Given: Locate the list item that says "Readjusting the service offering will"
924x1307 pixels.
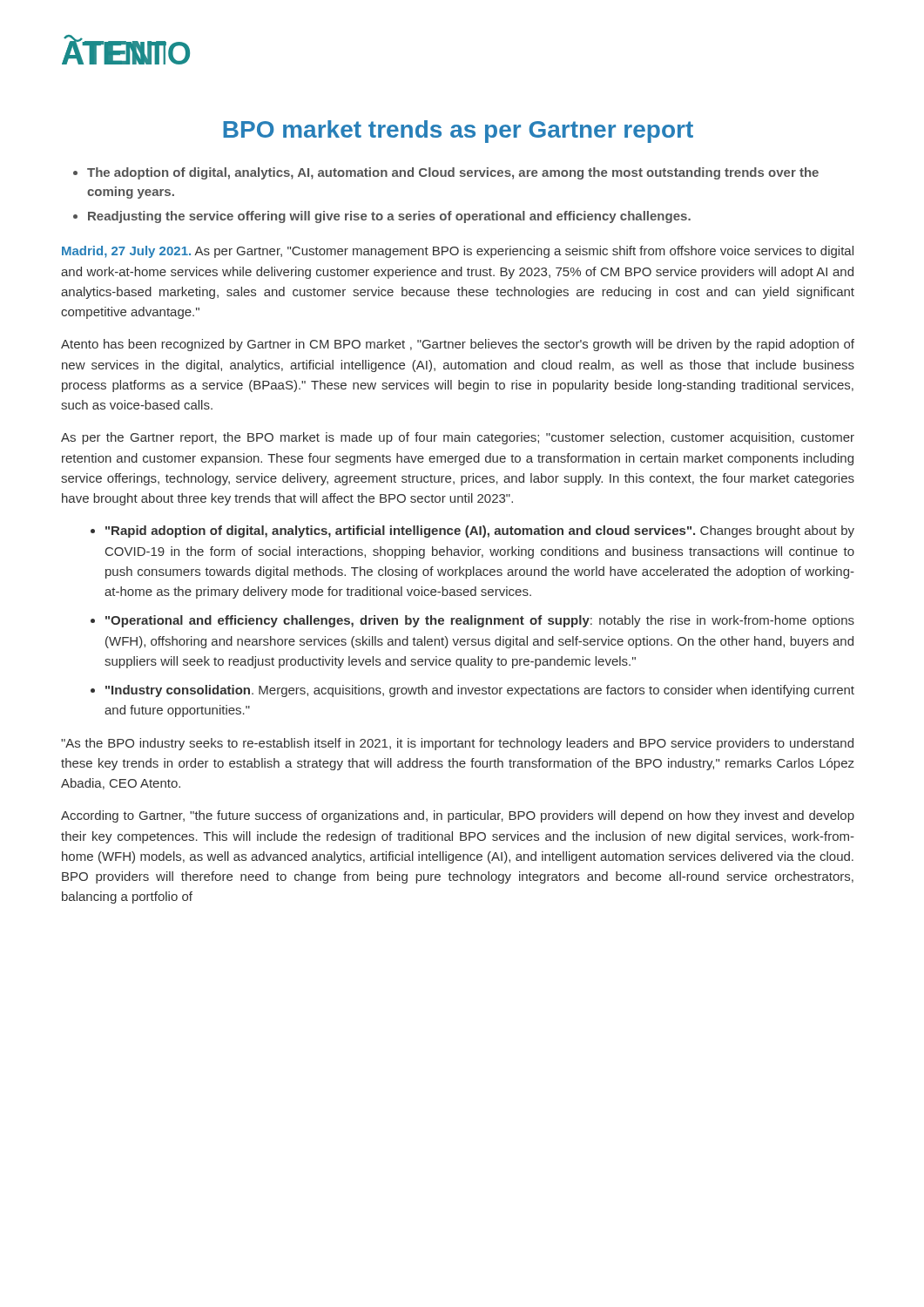Looking at the screenshot, I should click(389, 215).
